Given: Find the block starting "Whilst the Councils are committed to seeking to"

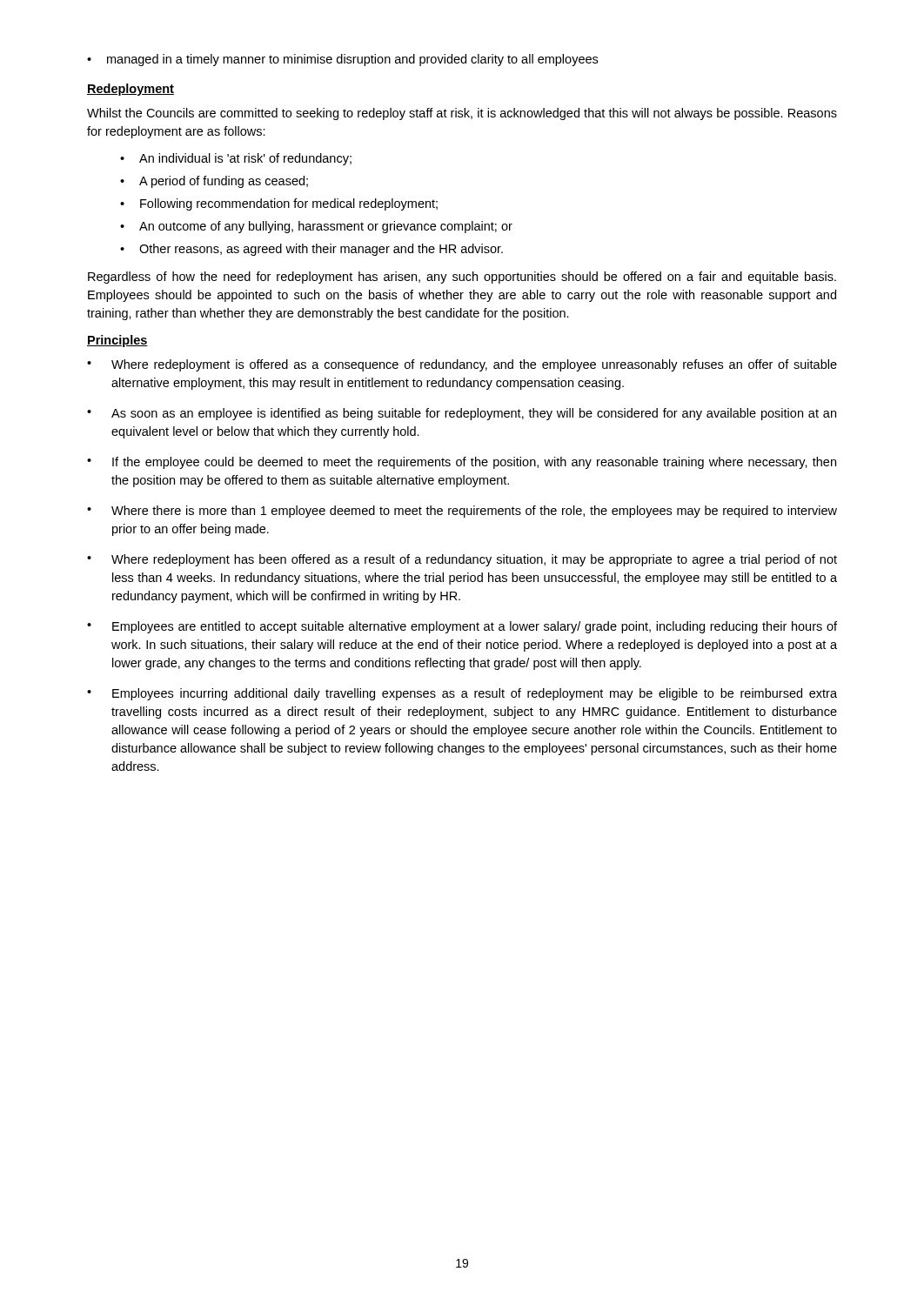Looking at the screenshot, I should pyautogui.click(x=462, y=123).
